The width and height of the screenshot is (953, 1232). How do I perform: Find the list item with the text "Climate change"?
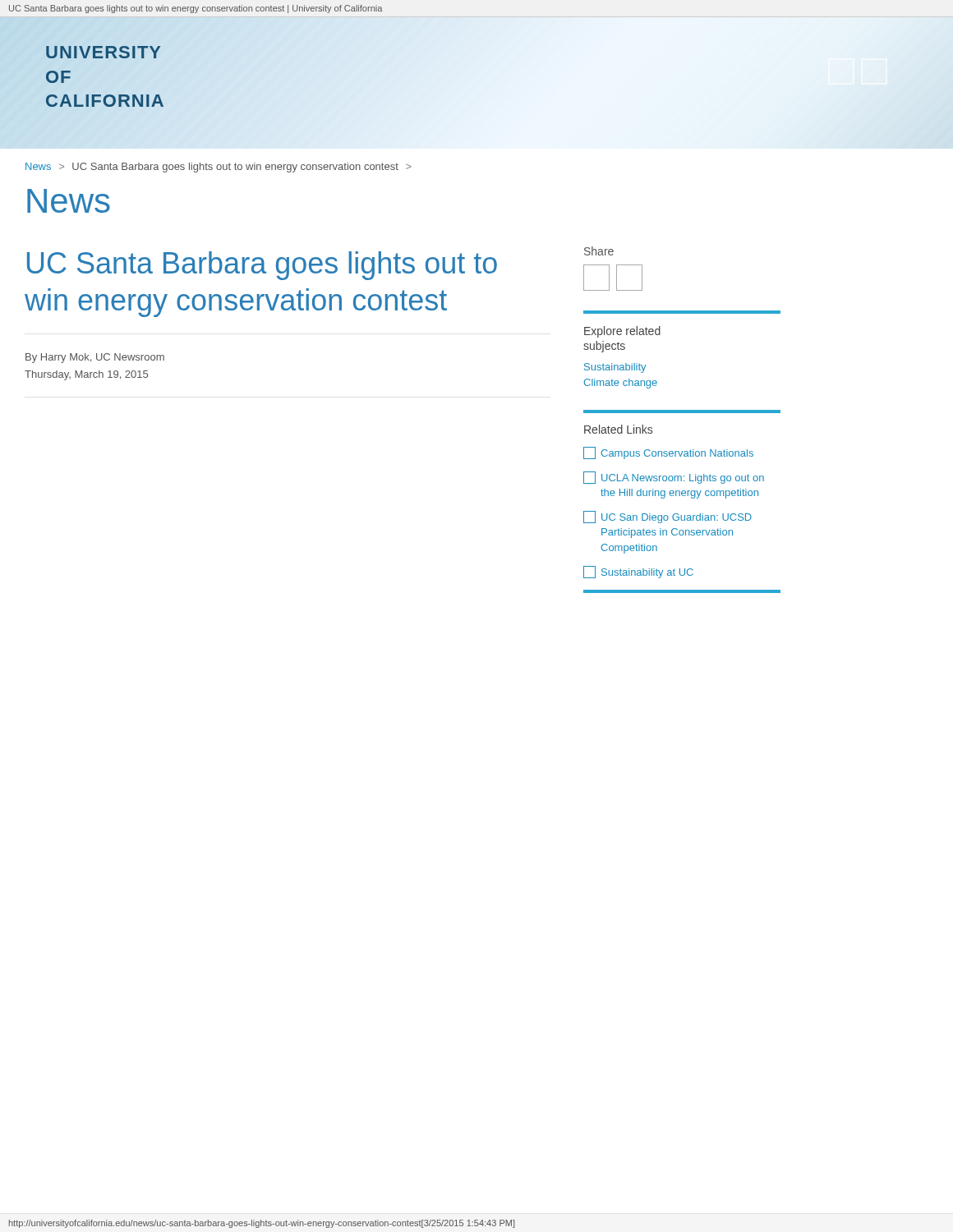point(620,384)
